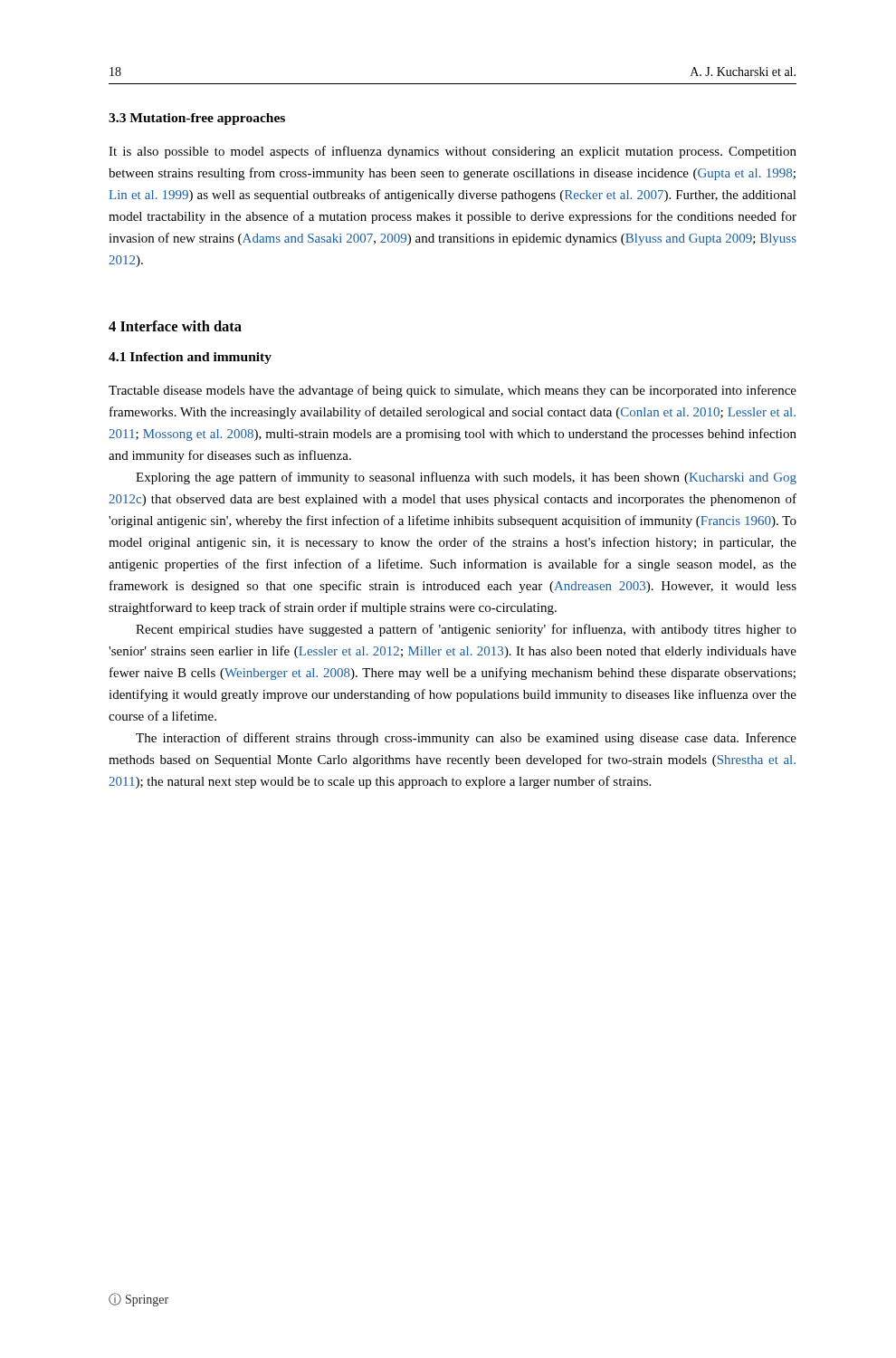Click the passage that begins "It is also"

pyautogui.click(x=453, y=205)
